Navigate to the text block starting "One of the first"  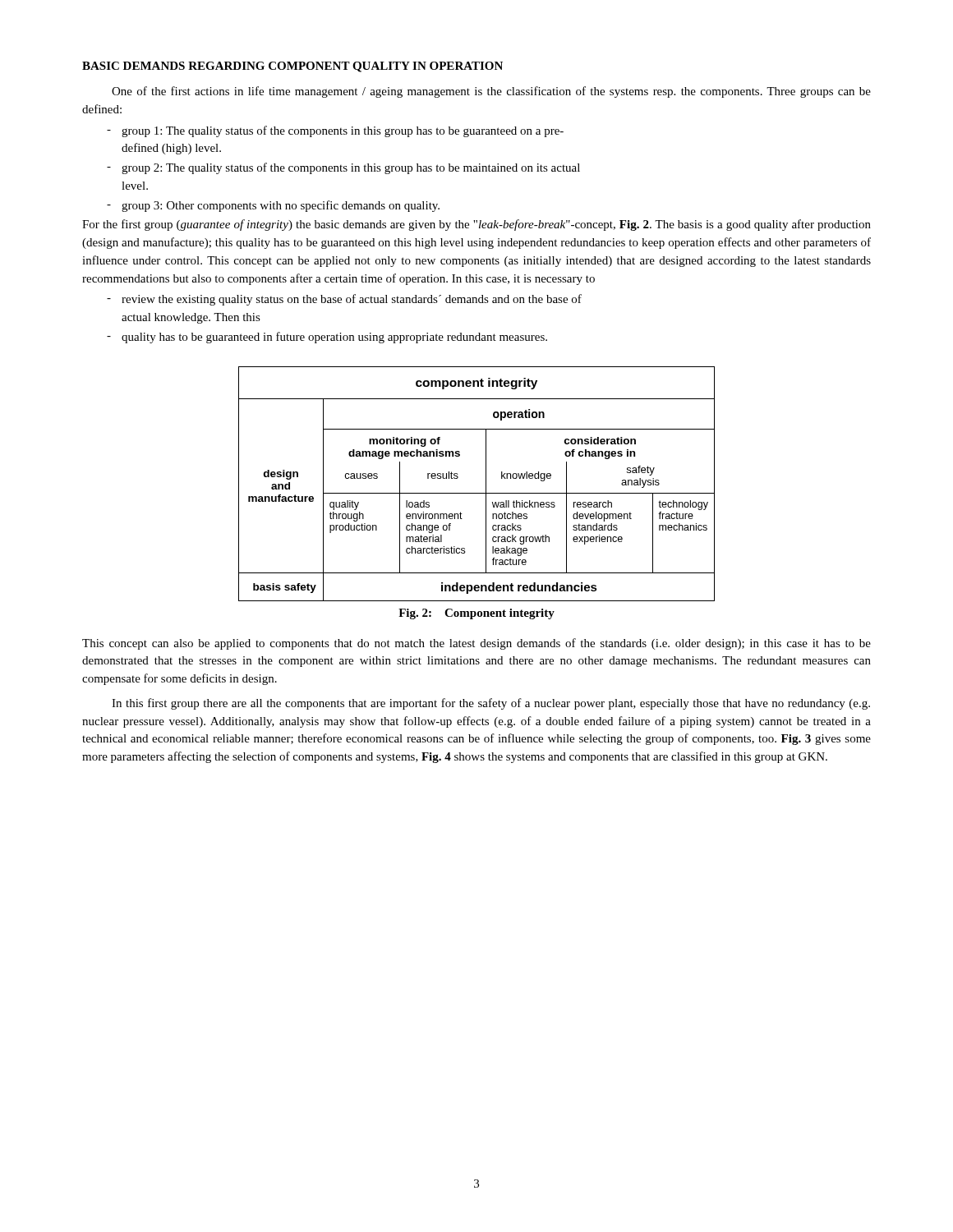pos(476,100)
